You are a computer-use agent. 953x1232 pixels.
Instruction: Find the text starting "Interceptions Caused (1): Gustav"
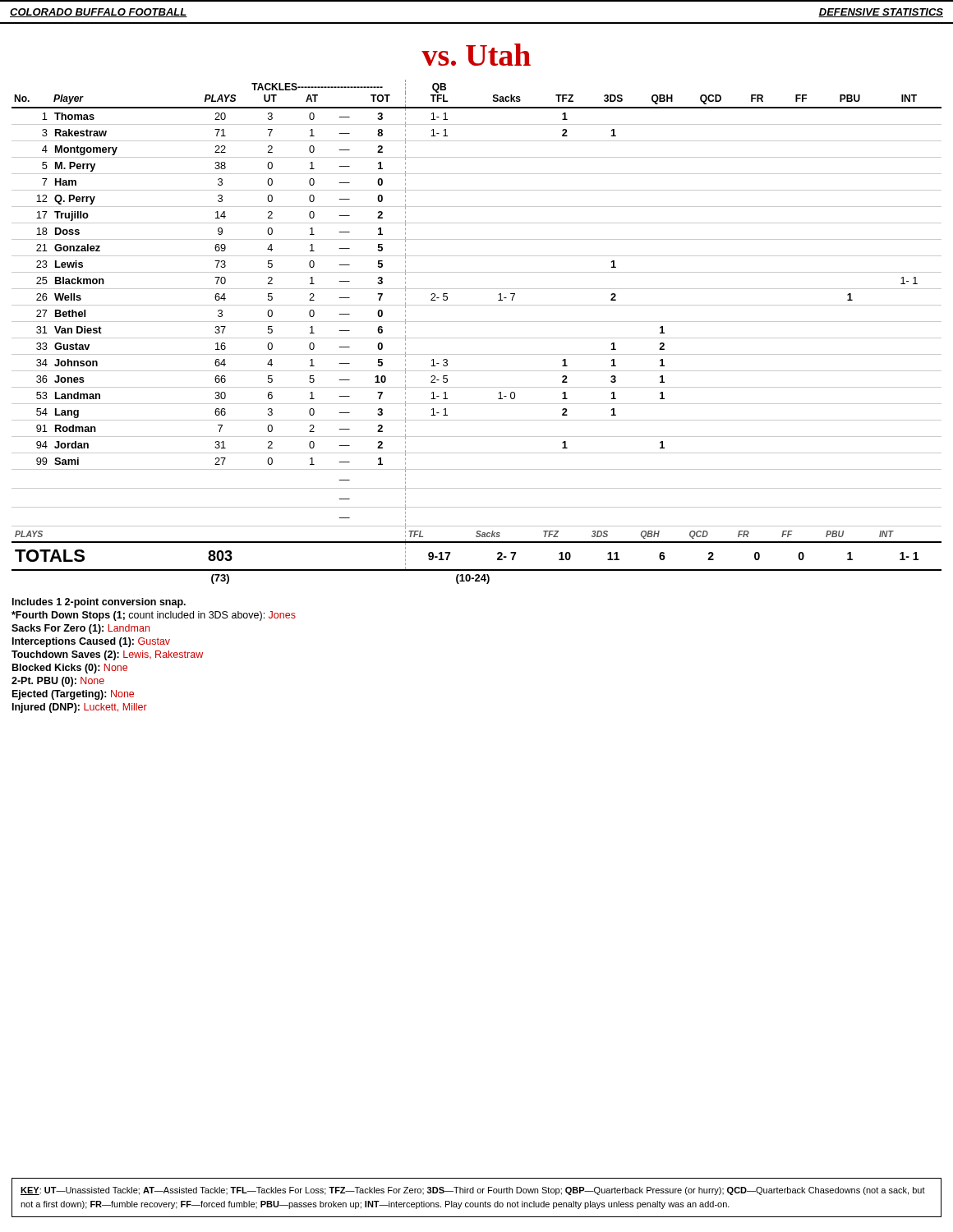click(x=91, y=641)
